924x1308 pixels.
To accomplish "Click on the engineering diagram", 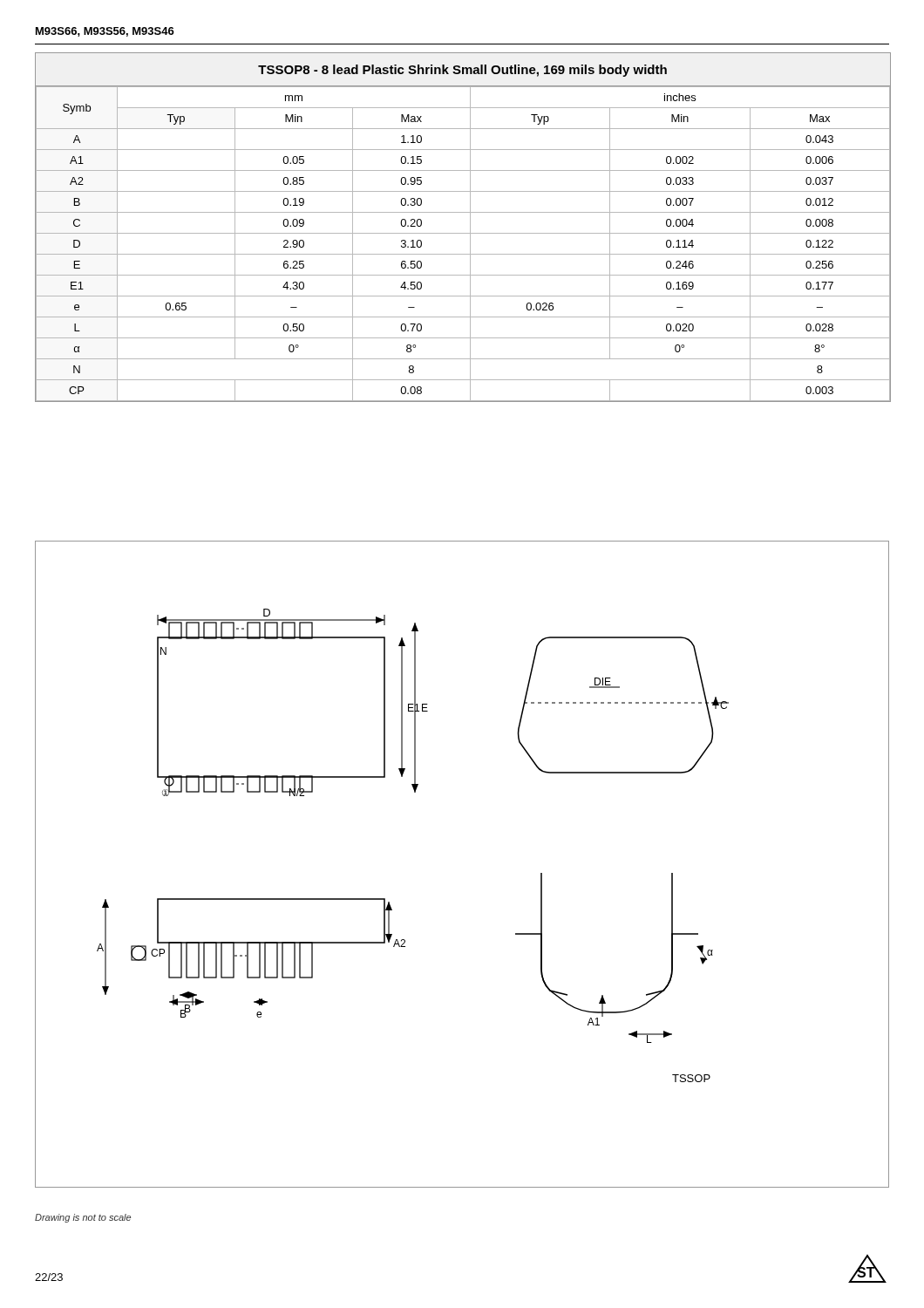I will pos(462,864).
